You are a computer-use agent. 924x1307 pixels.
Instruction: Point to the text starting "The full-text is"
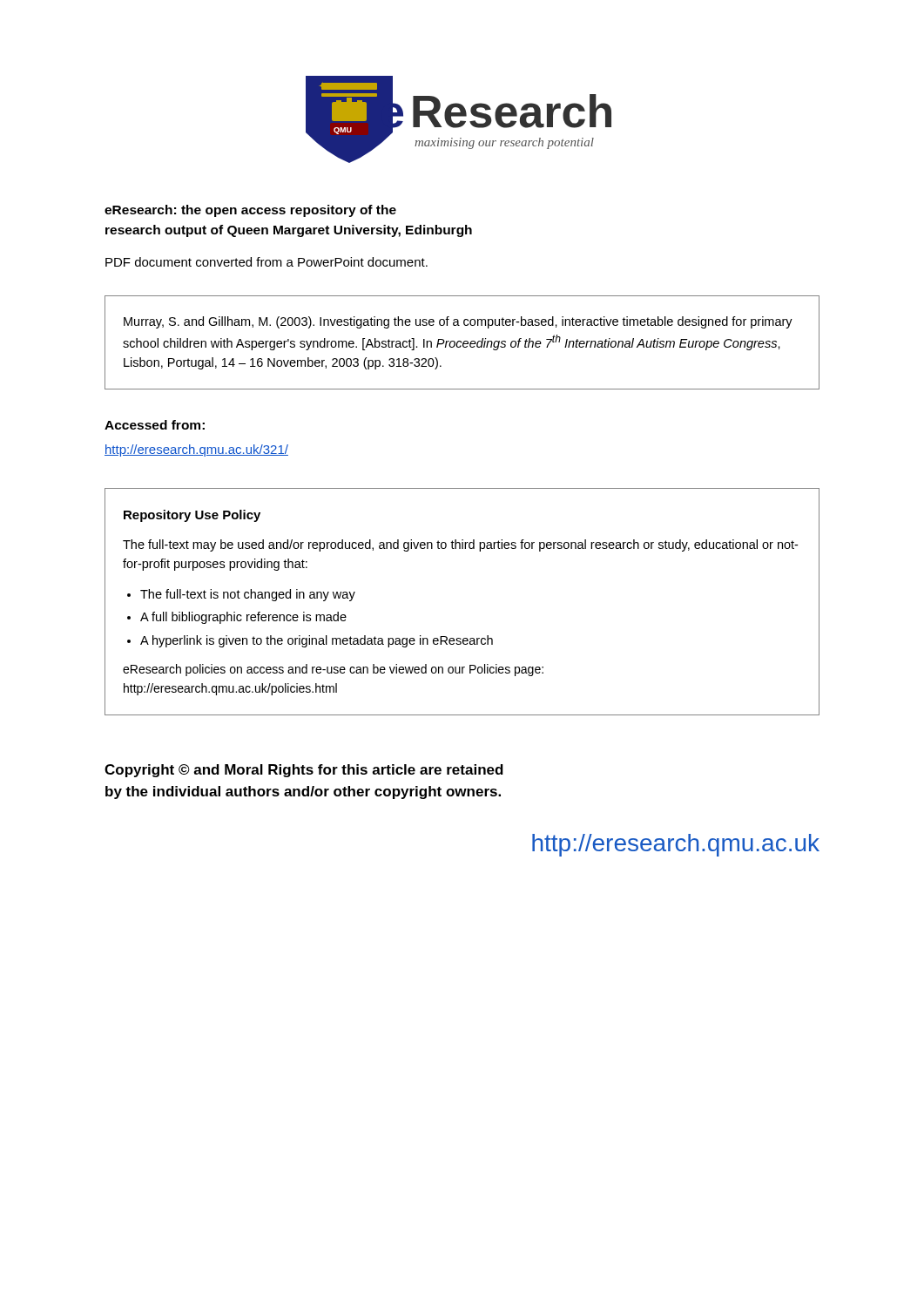248,594
